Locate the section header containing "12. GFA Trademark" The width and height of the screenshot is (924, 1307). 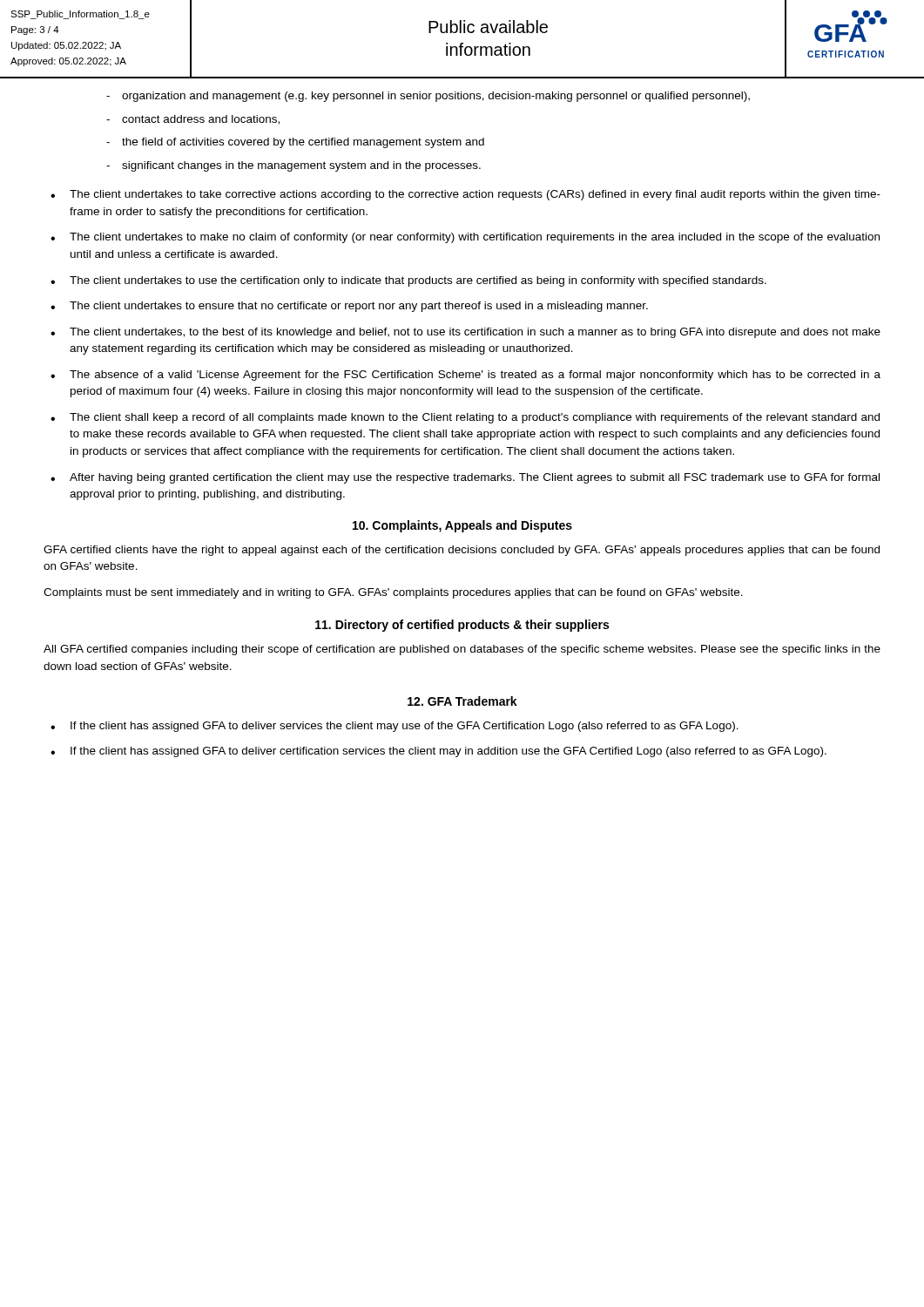(462, 701)
